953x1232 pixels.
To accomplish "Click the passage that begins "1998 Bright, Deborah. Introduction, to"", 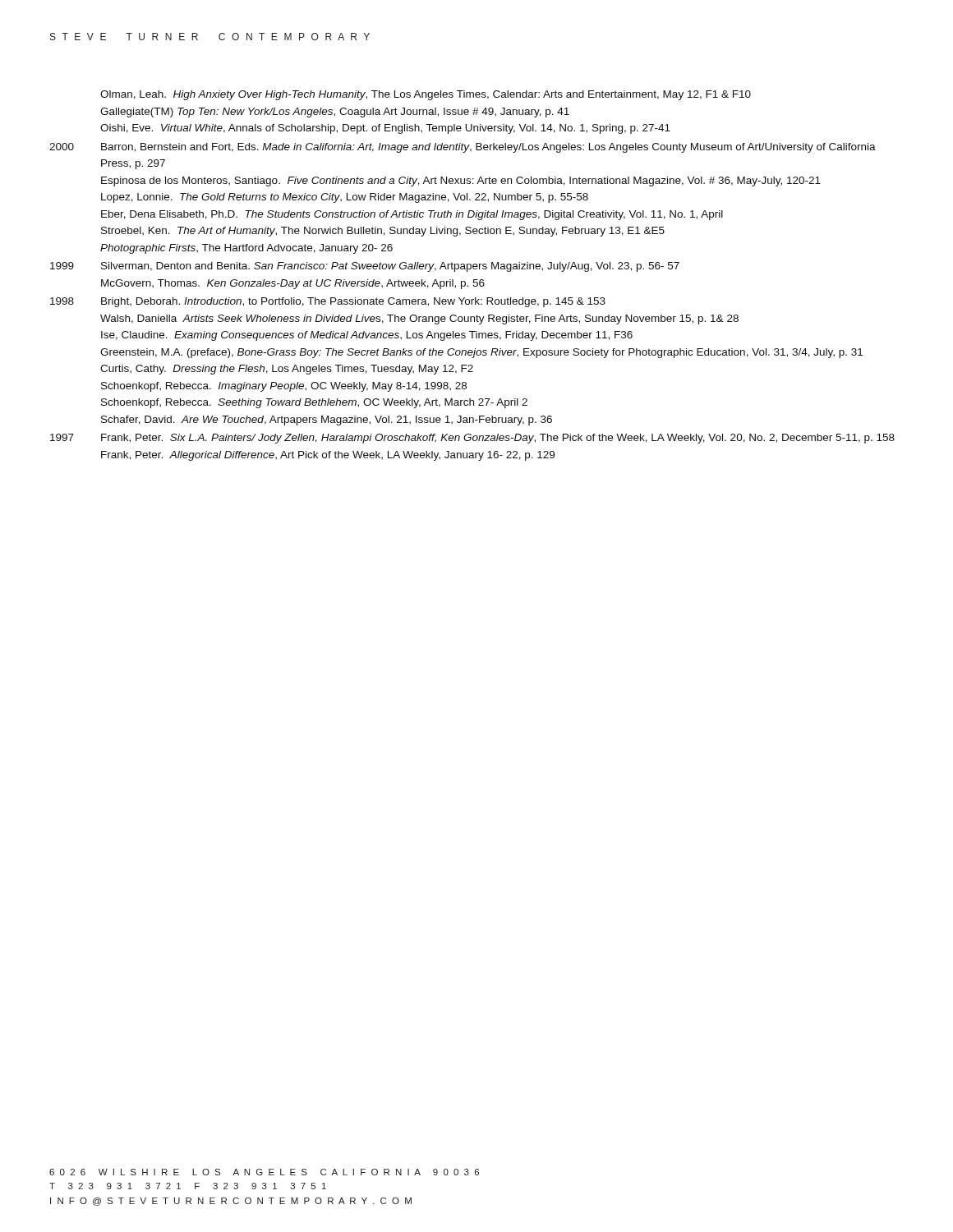I will 476,361.
